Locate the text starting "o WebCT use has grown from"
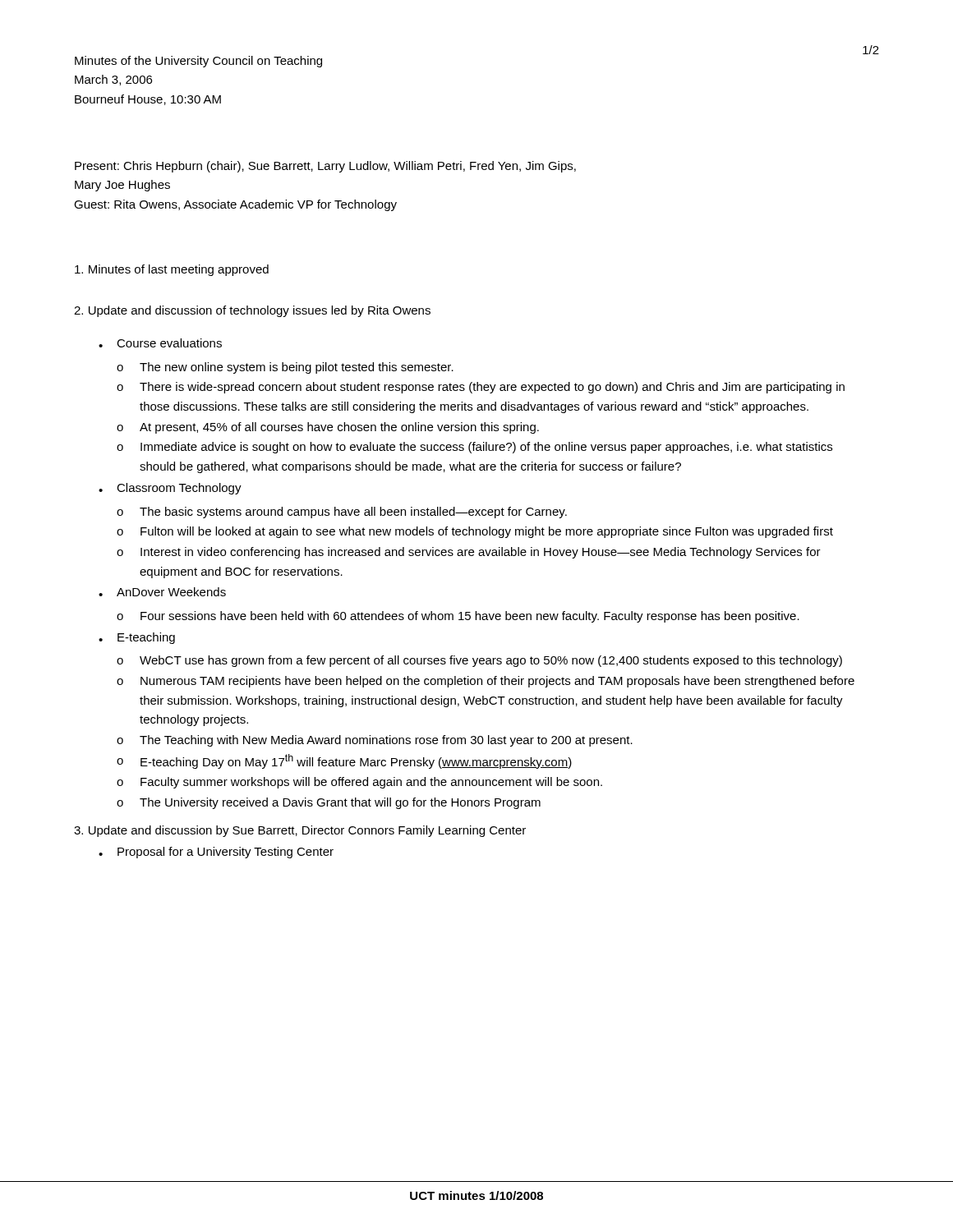Image resolution: width=953 pixels, height=1232 pixels. [494, 660]
